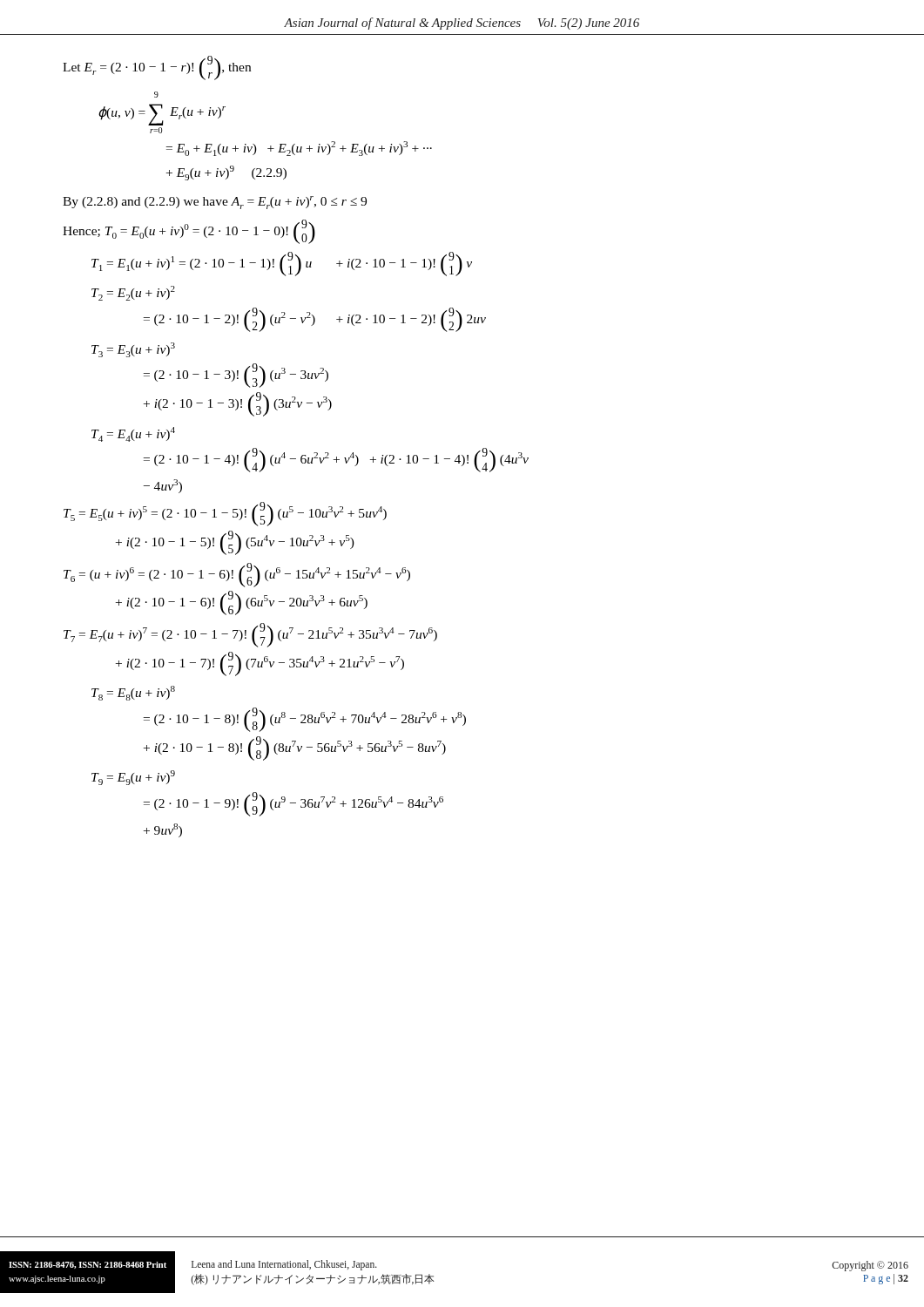Locate the formula with the text "T4 = E4(u +"
The image size is (924, 1307).
click(476, 460)
